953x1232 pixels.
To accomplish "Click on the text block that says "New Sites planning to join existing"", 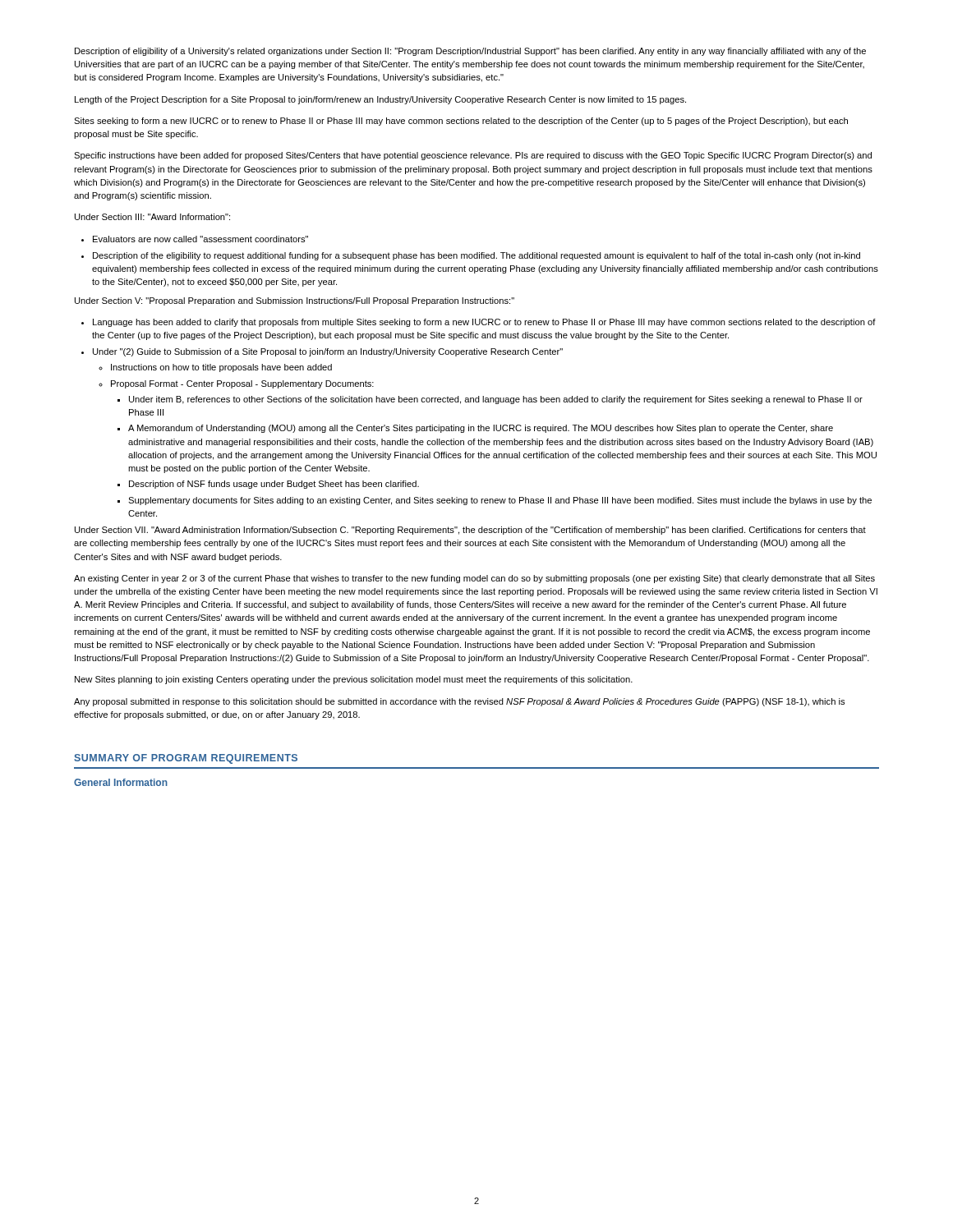I will (353, 680).
